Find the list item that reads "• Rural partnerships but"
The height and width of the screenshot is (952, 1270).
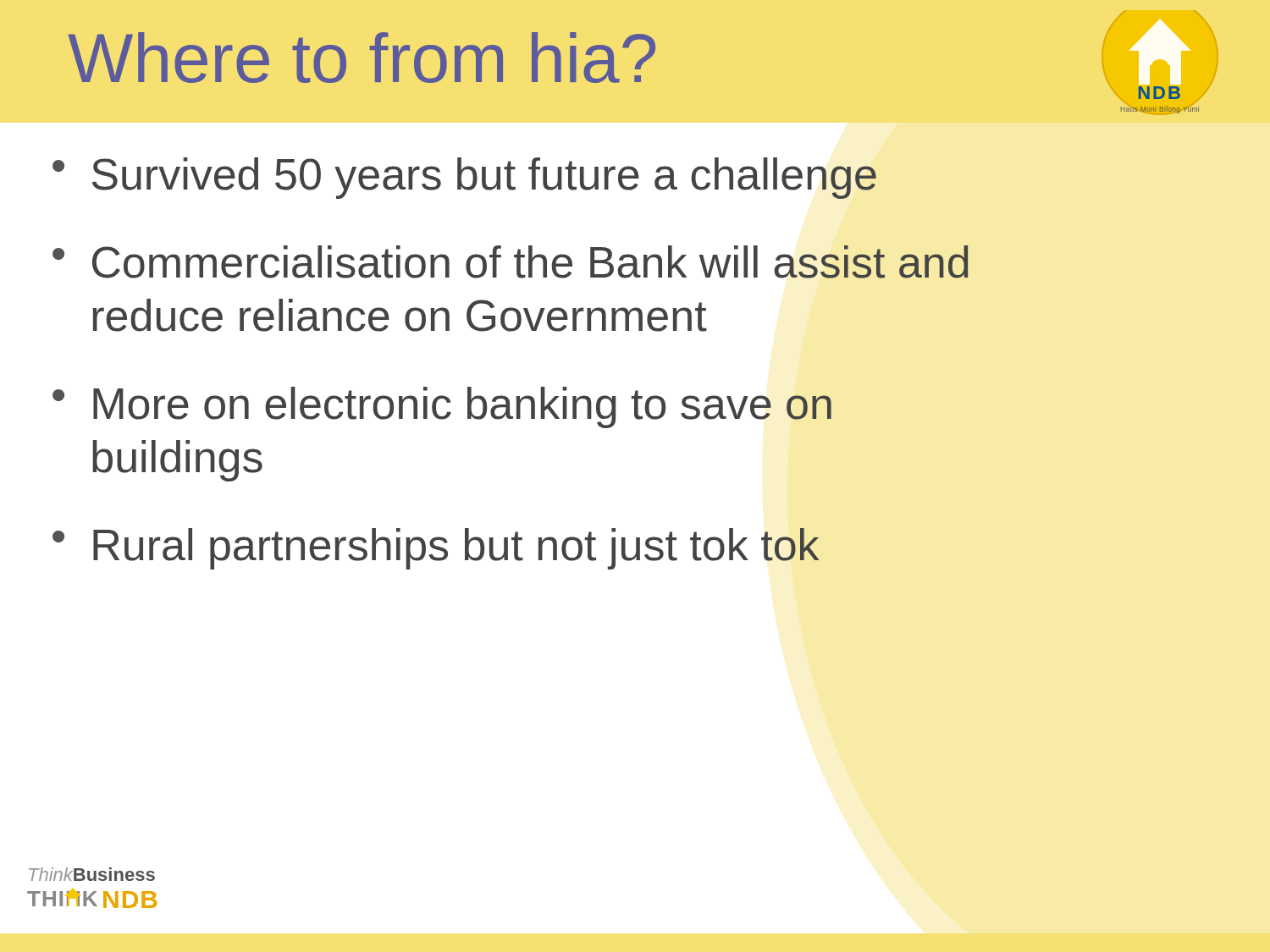(x=435, y=545)
